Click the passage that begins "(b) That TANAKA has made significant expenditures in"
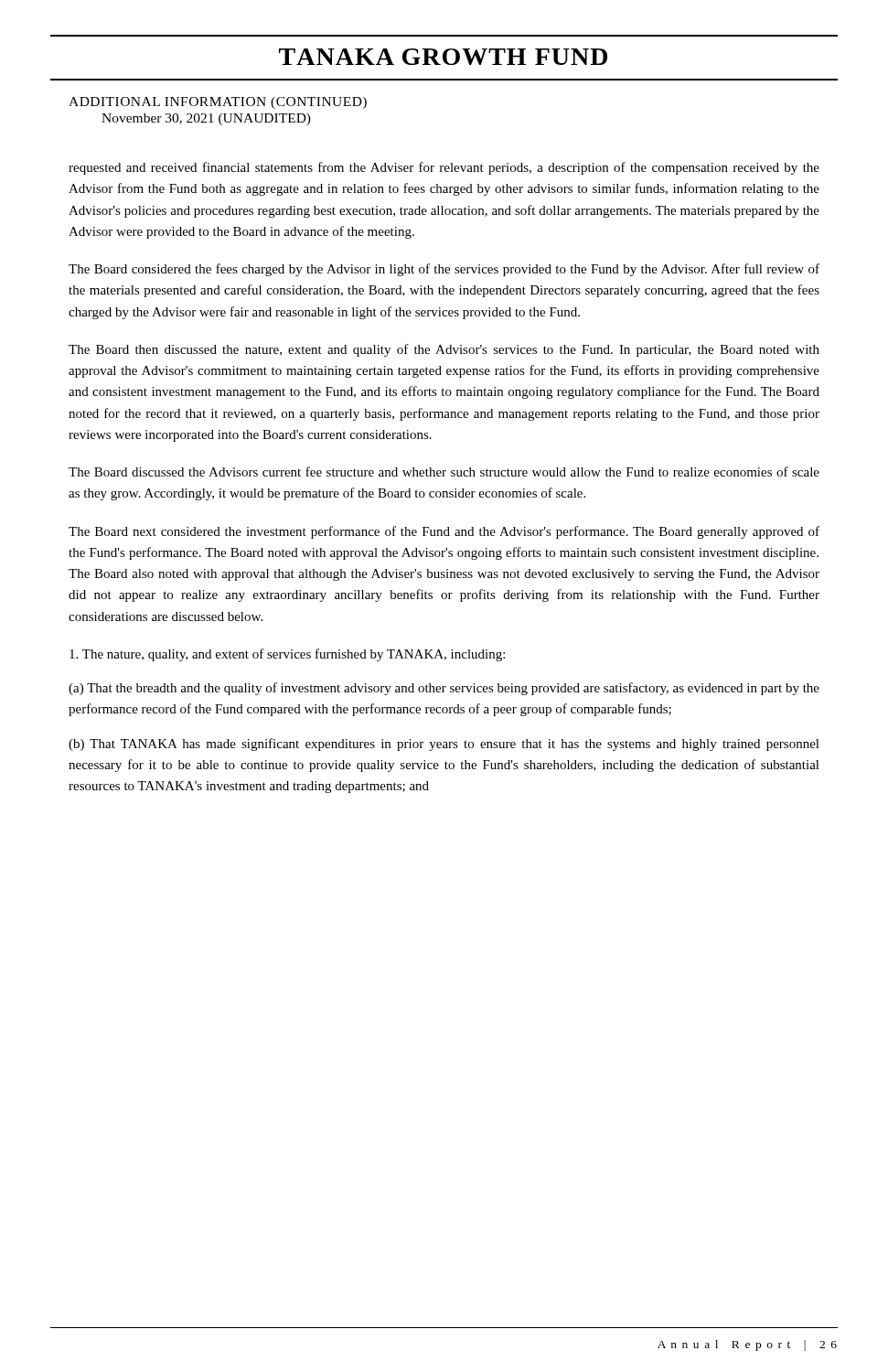Image resolution: width=888 pixels, height=1372 pixels. coord(444,764)
